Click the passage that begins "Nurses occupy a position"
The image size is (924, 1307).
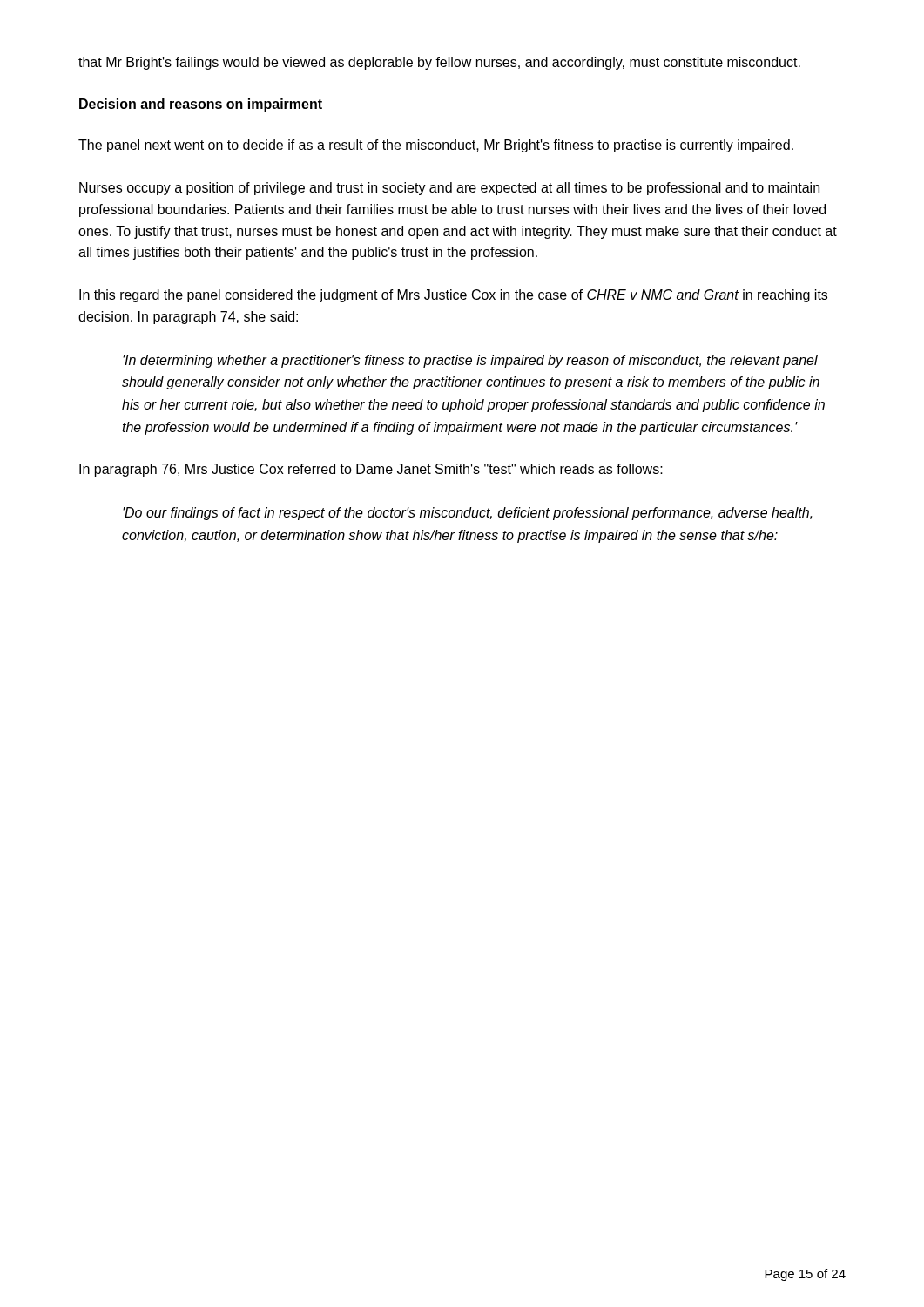tap(458, 220)
